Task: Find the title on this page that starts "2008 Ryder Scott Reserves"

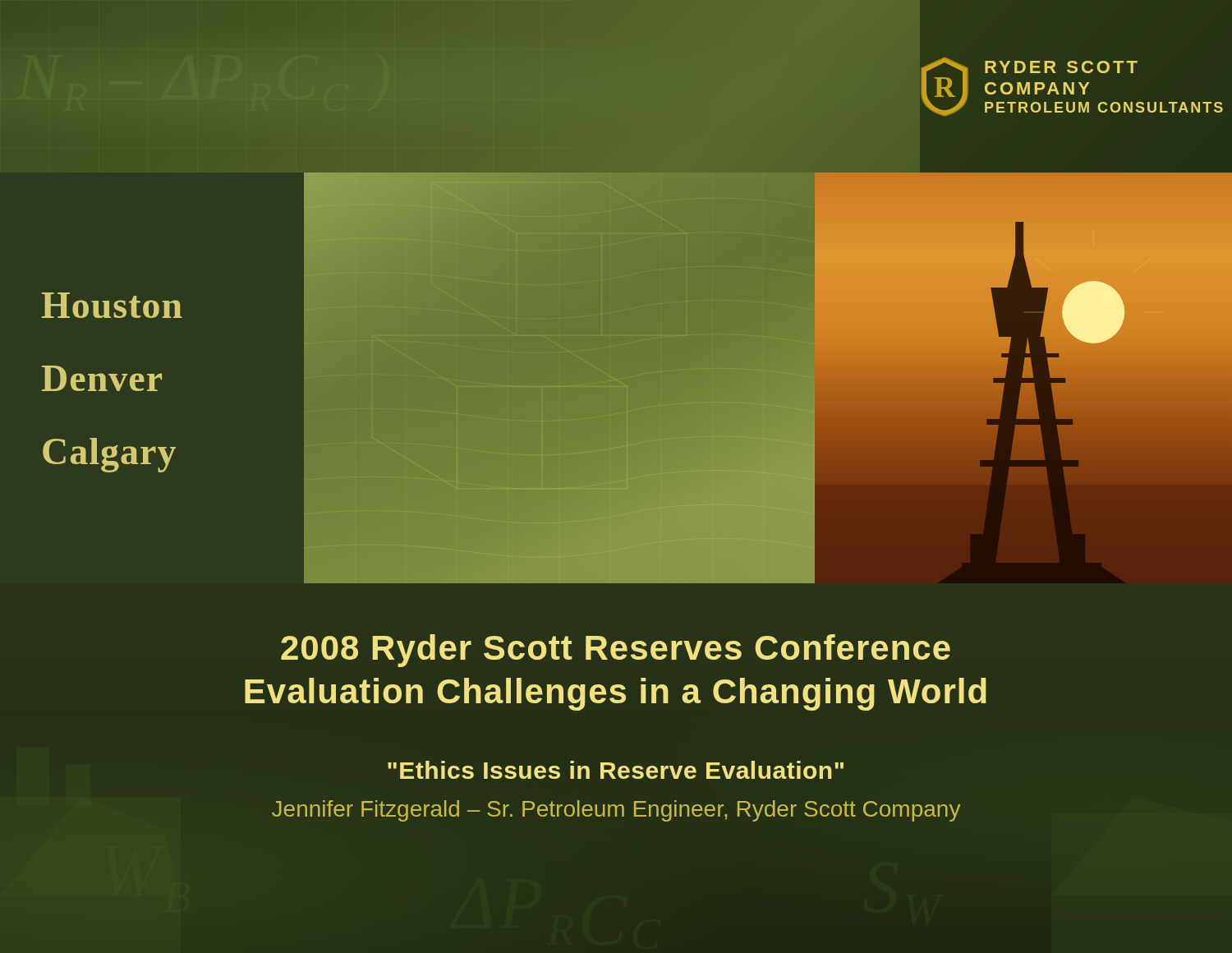Action: click(616, 670)
